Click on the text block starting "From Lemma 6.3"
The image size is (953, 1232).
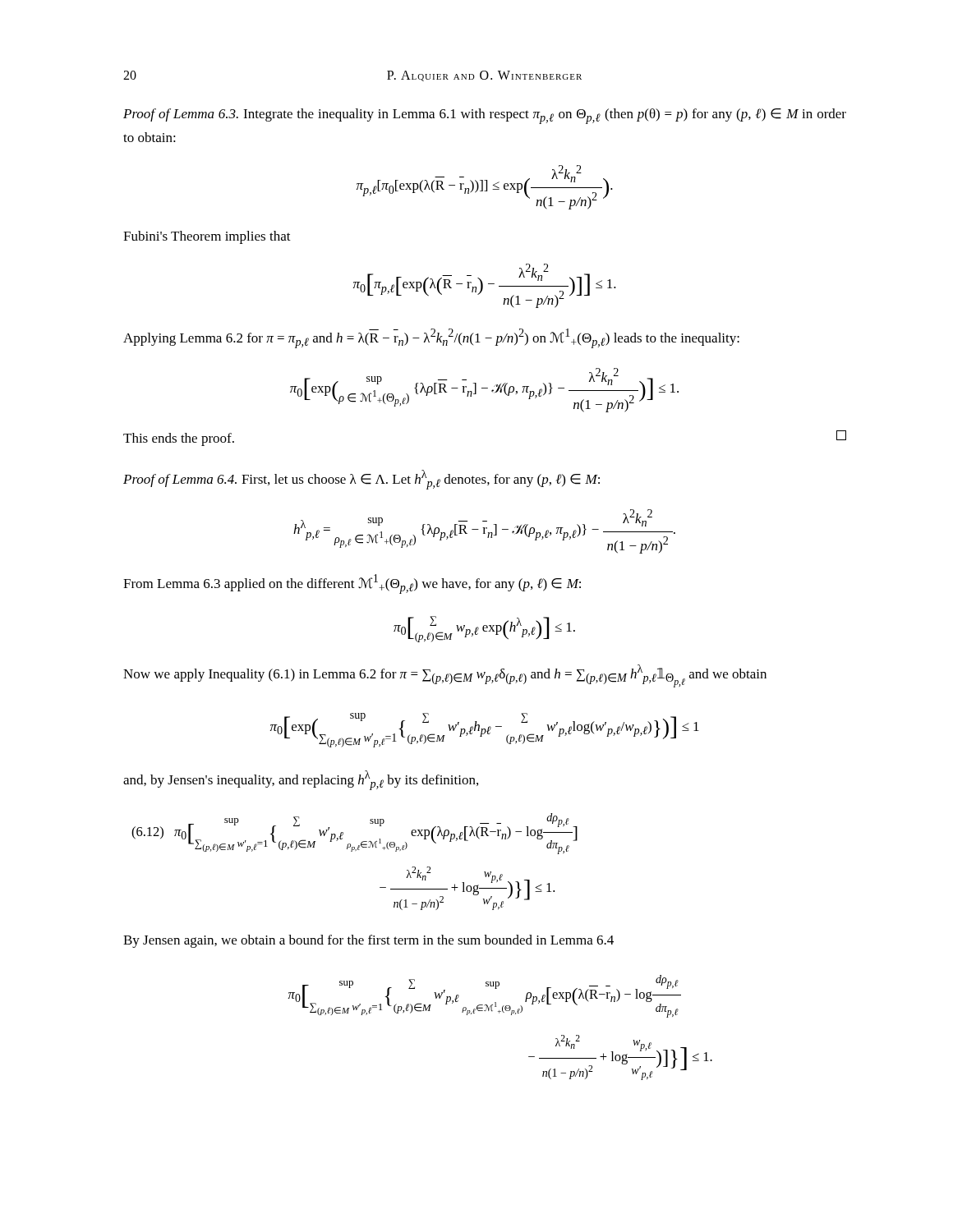pyautogui.click(x=353, y=582)
